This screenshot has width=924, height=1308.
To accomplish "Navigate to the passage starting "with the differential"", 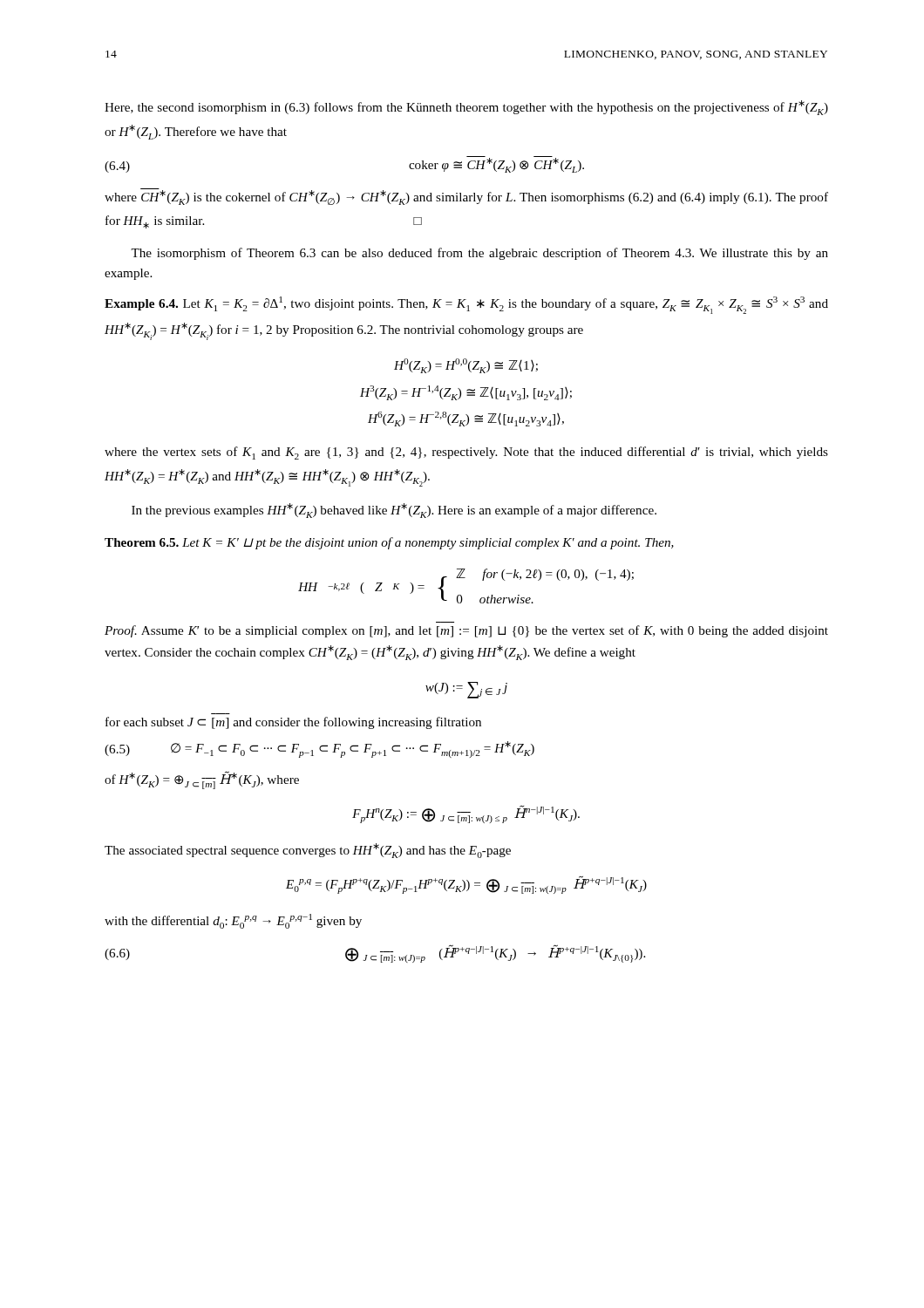I will [x=233, y=921].
